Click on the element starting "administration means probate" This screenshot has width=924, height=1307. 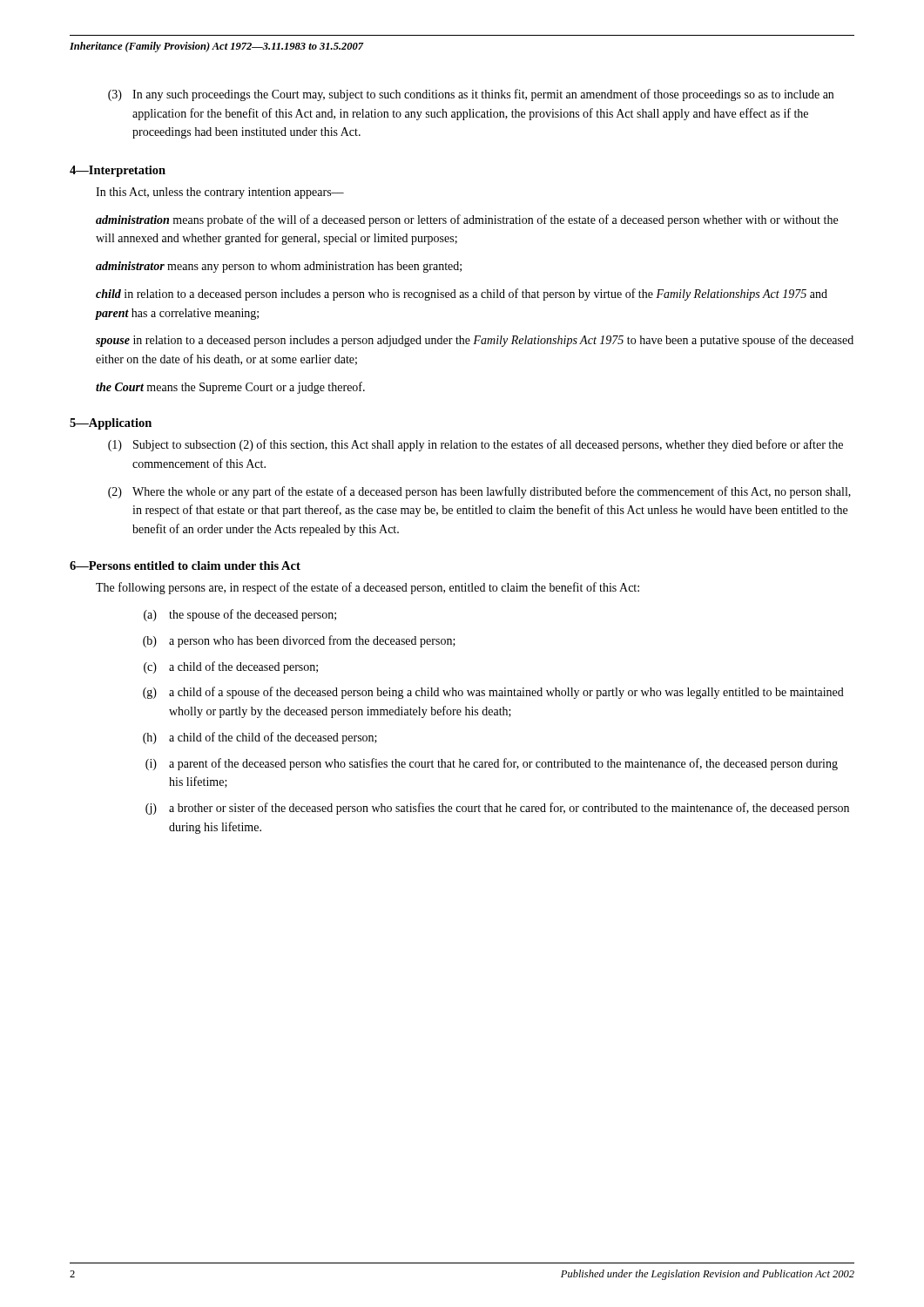pos(467,229)
